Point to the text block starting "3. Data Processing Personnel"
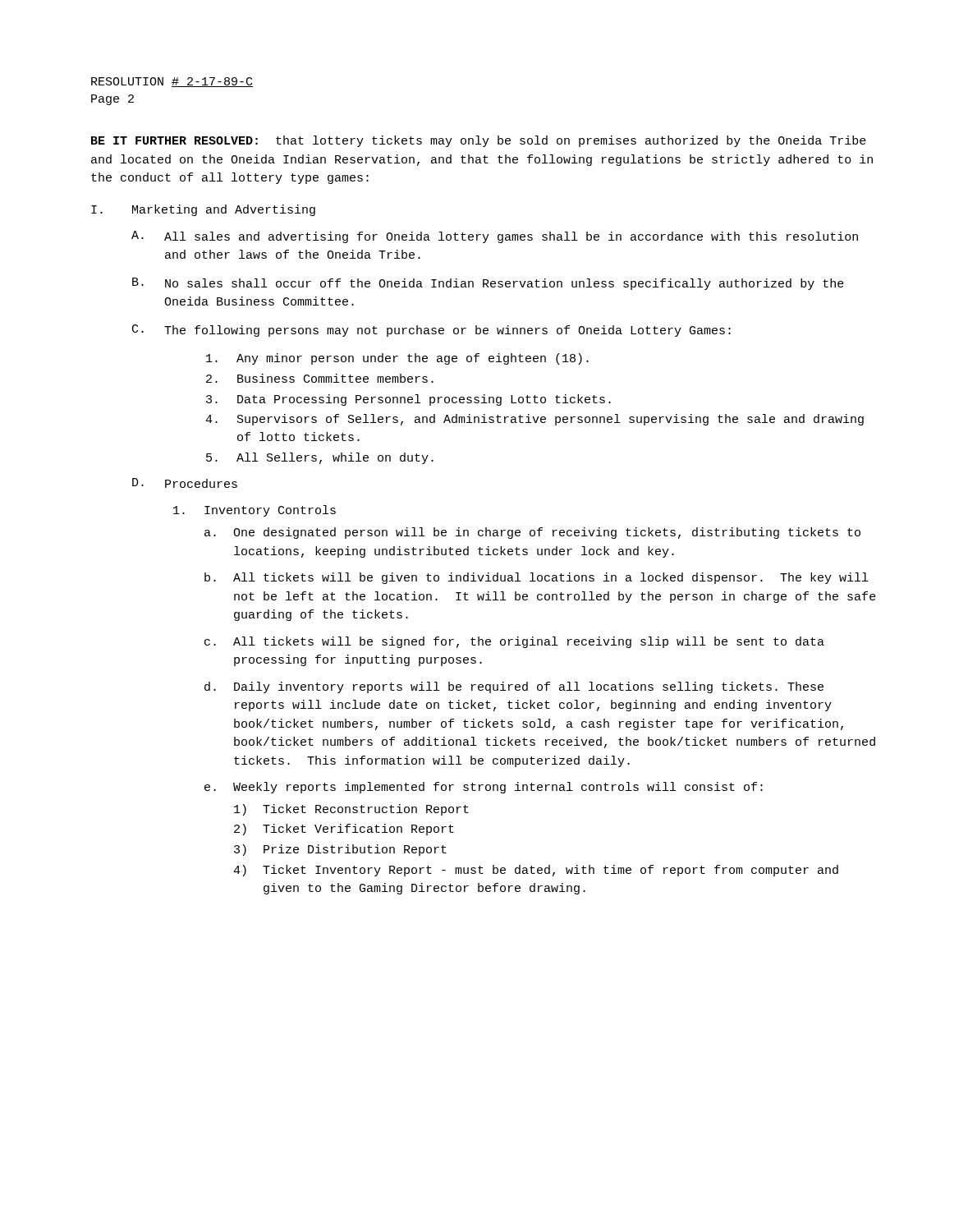Screen dimensions: 1232x968 [x=541, y=400]
